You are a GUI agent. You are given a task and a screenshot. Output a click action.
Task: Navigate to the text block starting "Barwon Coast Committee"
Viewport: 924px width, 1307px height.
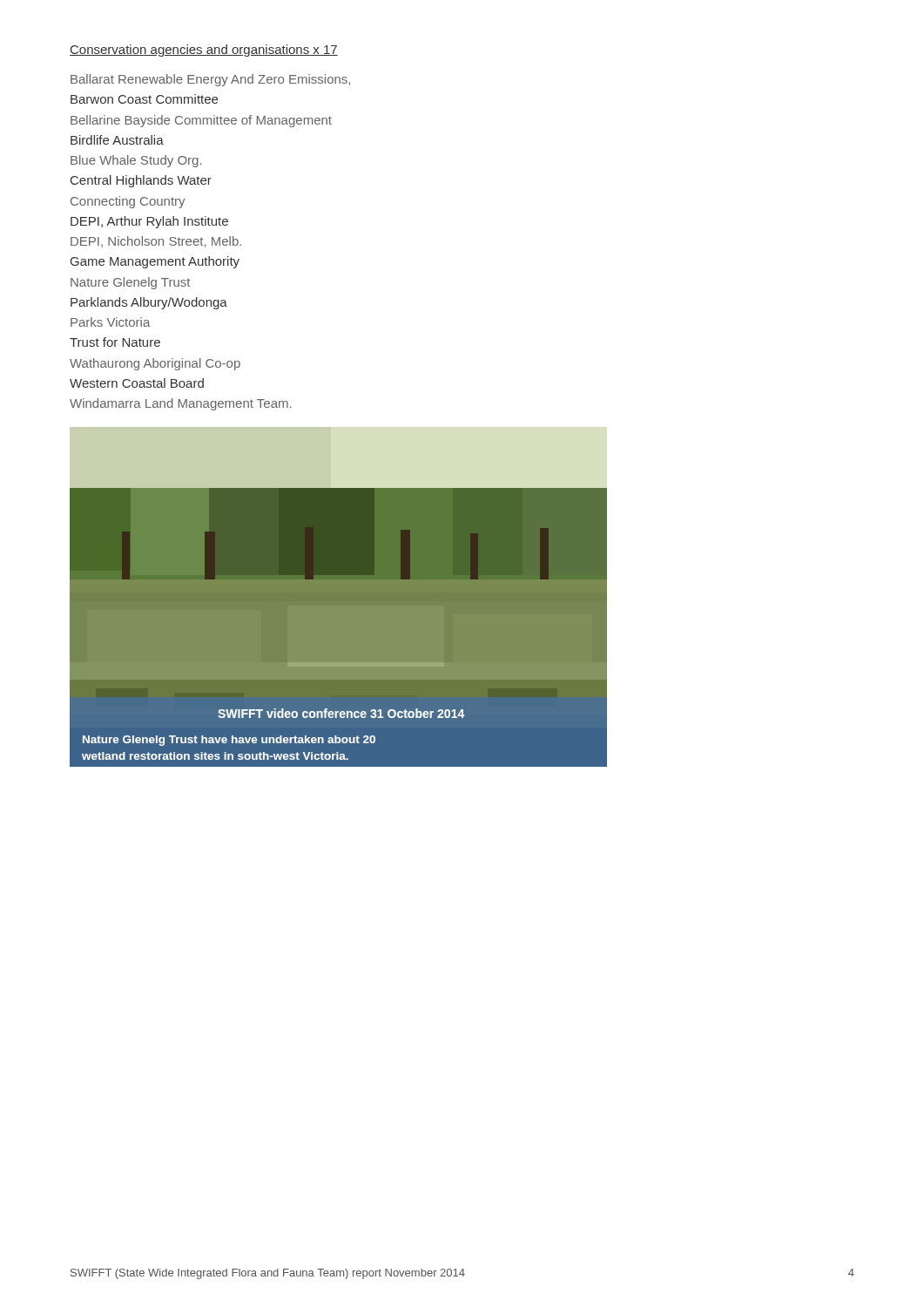tap(144, 99)
